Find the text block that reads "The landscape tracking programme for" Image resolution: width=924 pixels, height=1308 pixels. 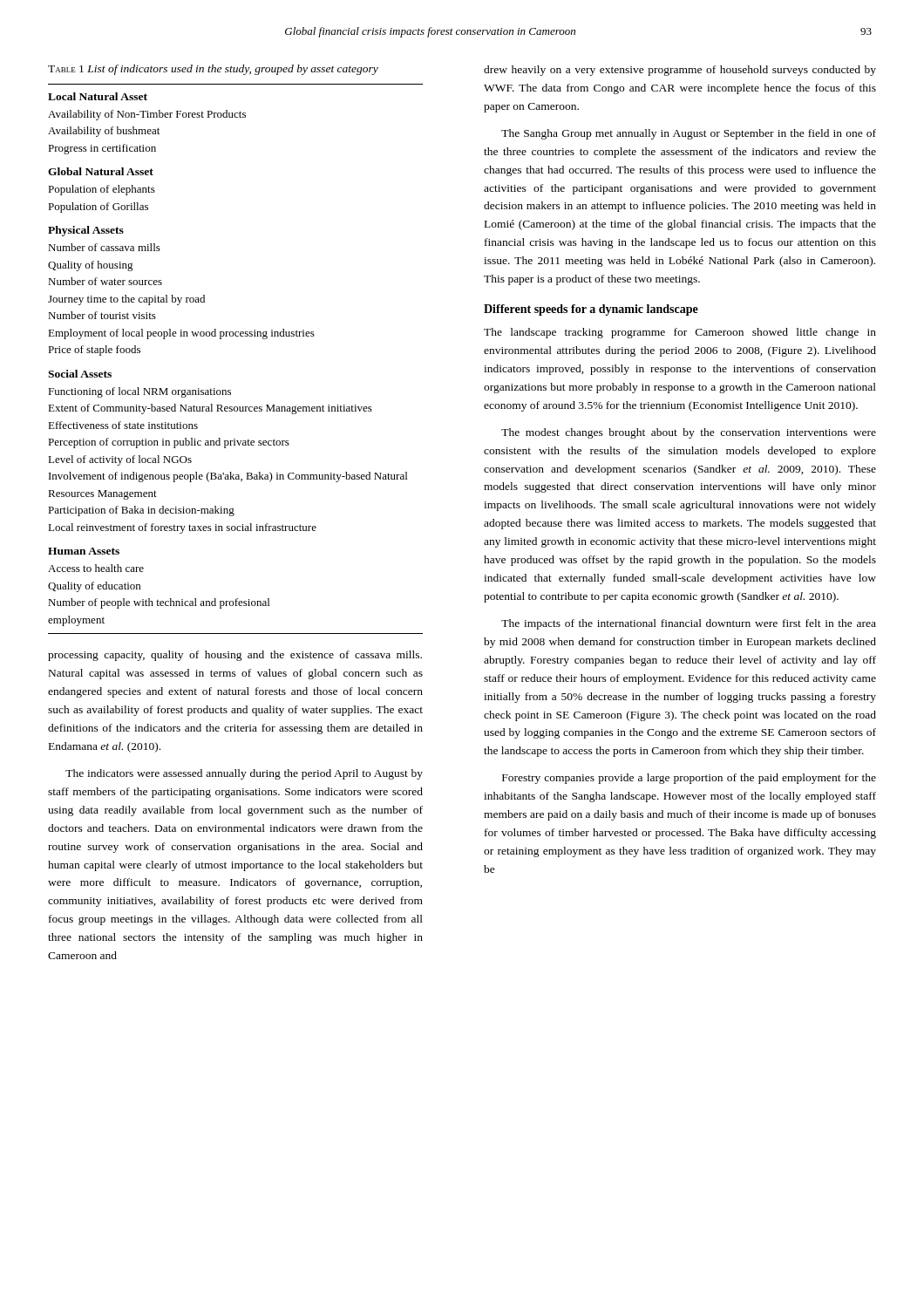point(680,368)
